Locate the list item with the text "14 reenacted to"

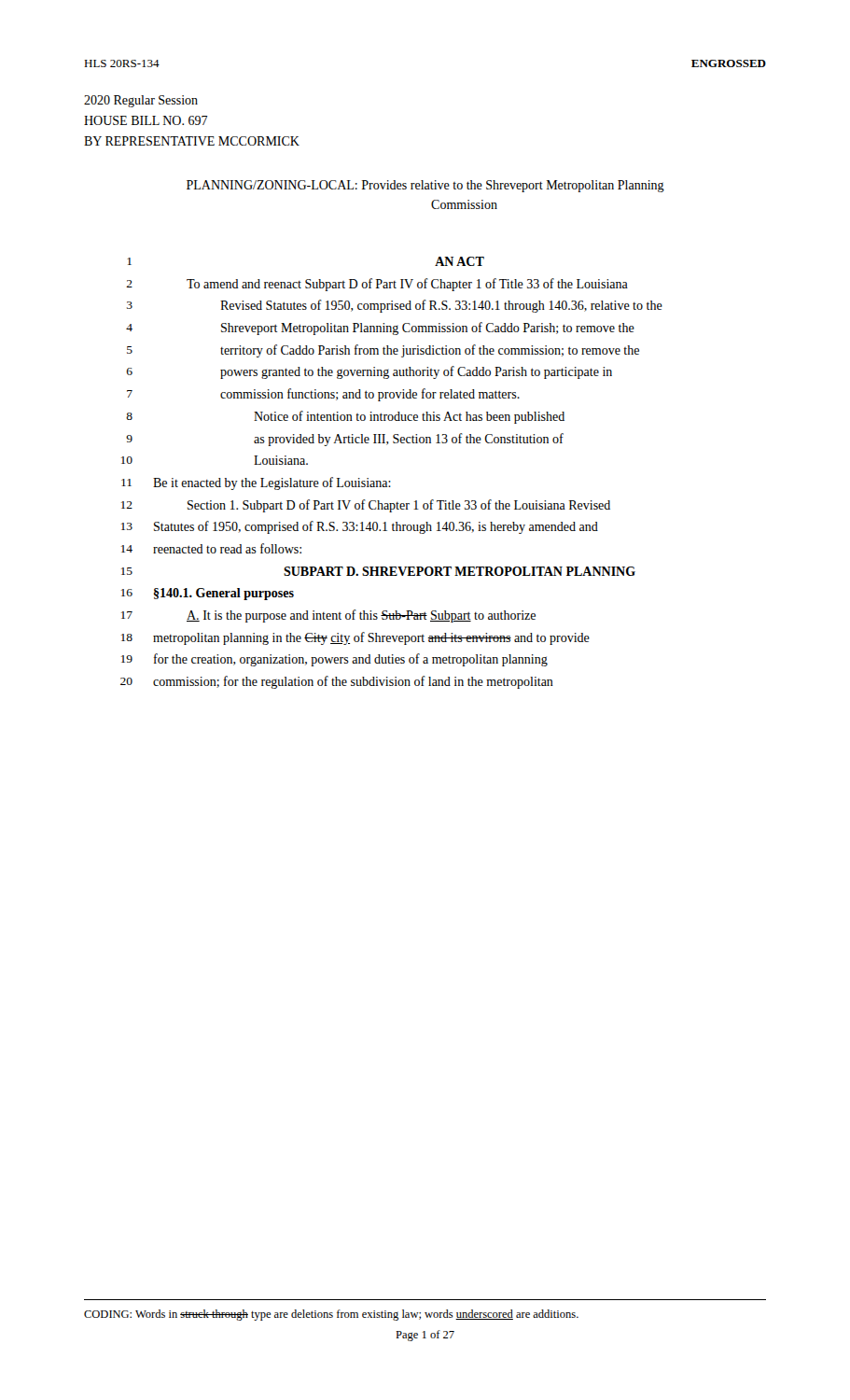pyautogui.click(x=211, y=548)
